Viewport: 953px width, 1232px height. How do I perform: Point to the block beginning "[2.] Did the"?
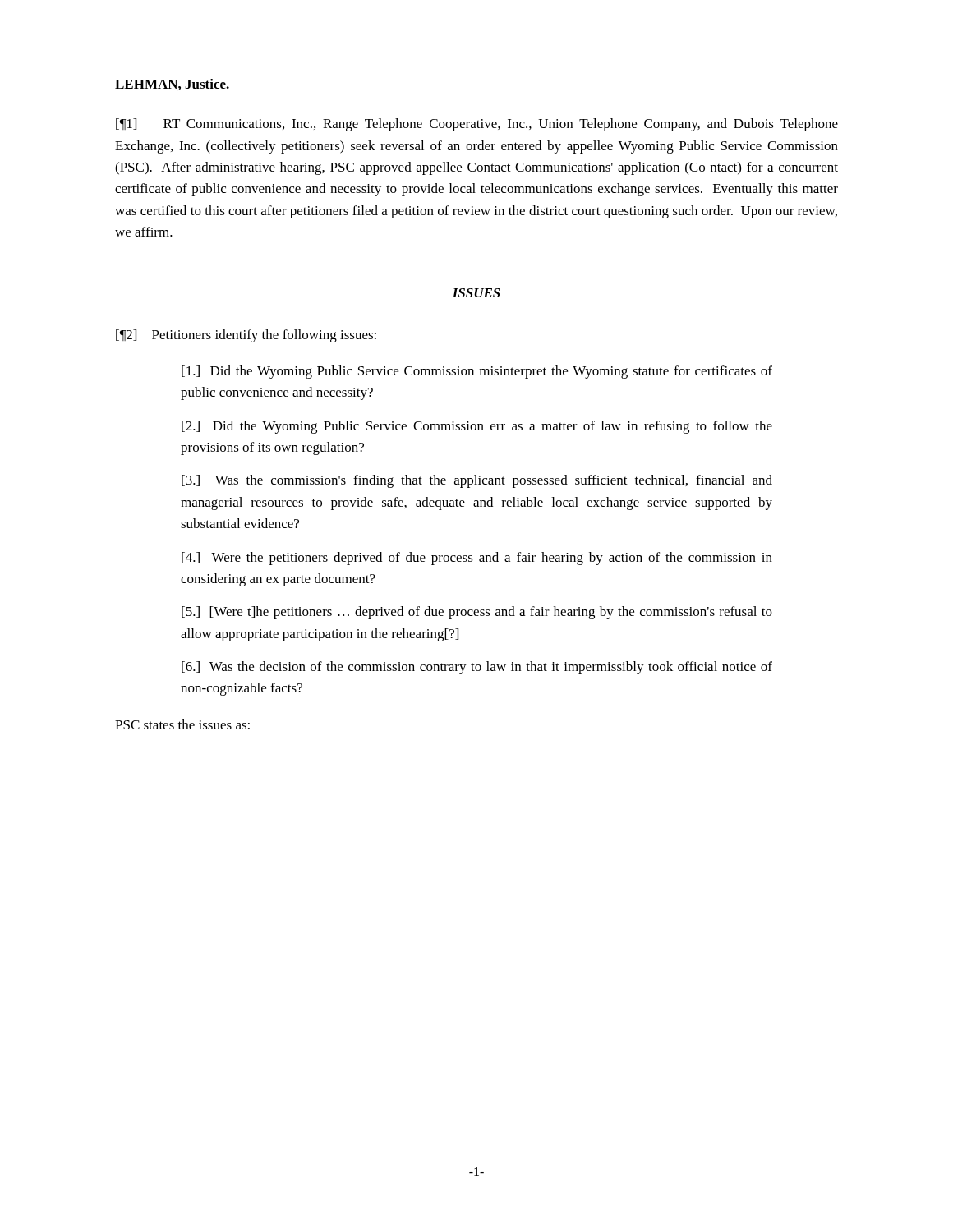(476, 436)
